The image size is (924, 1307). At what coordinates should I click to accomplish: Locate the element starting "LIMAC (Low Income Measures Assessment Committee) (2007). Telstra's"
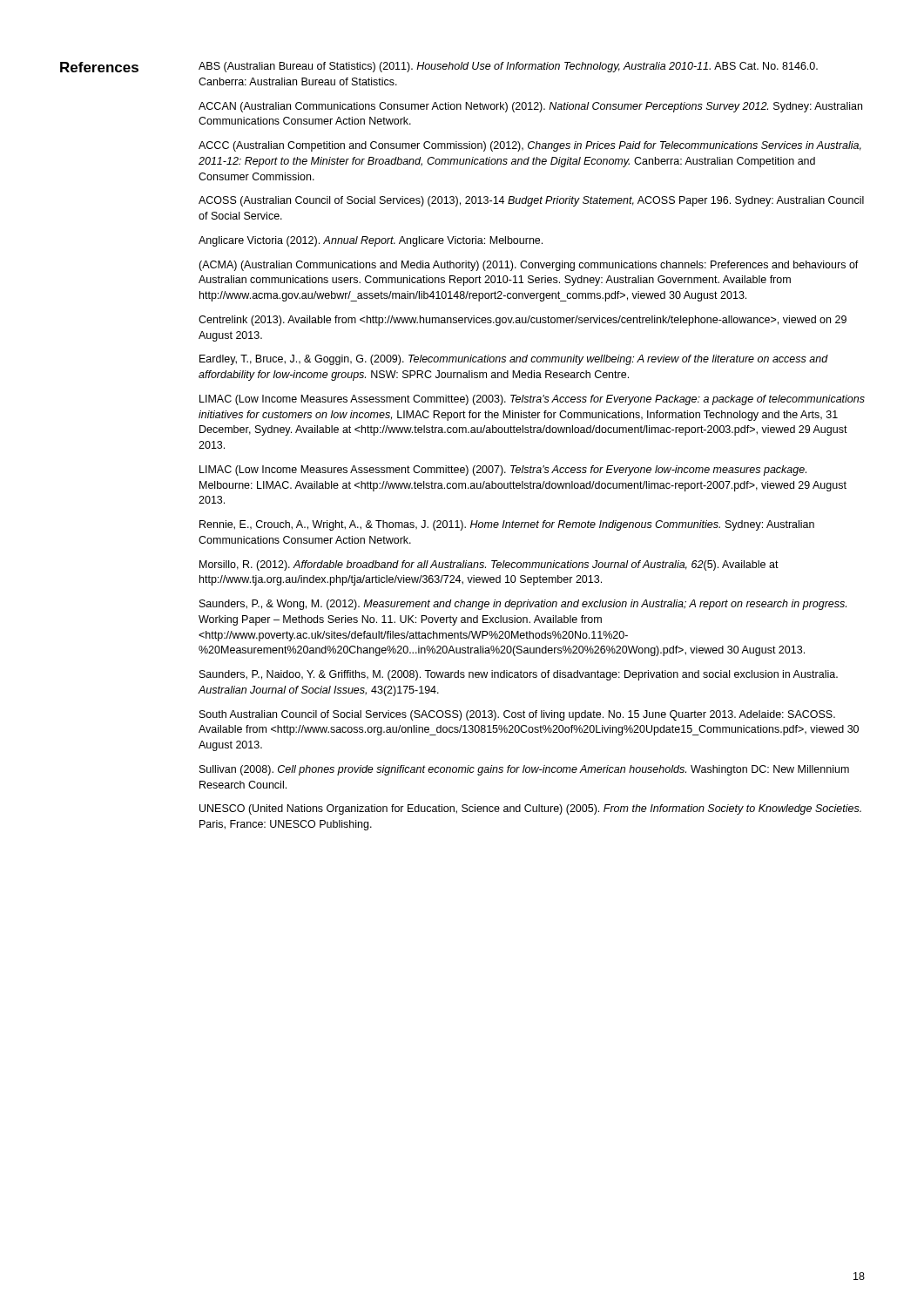(x=523, y=485)
